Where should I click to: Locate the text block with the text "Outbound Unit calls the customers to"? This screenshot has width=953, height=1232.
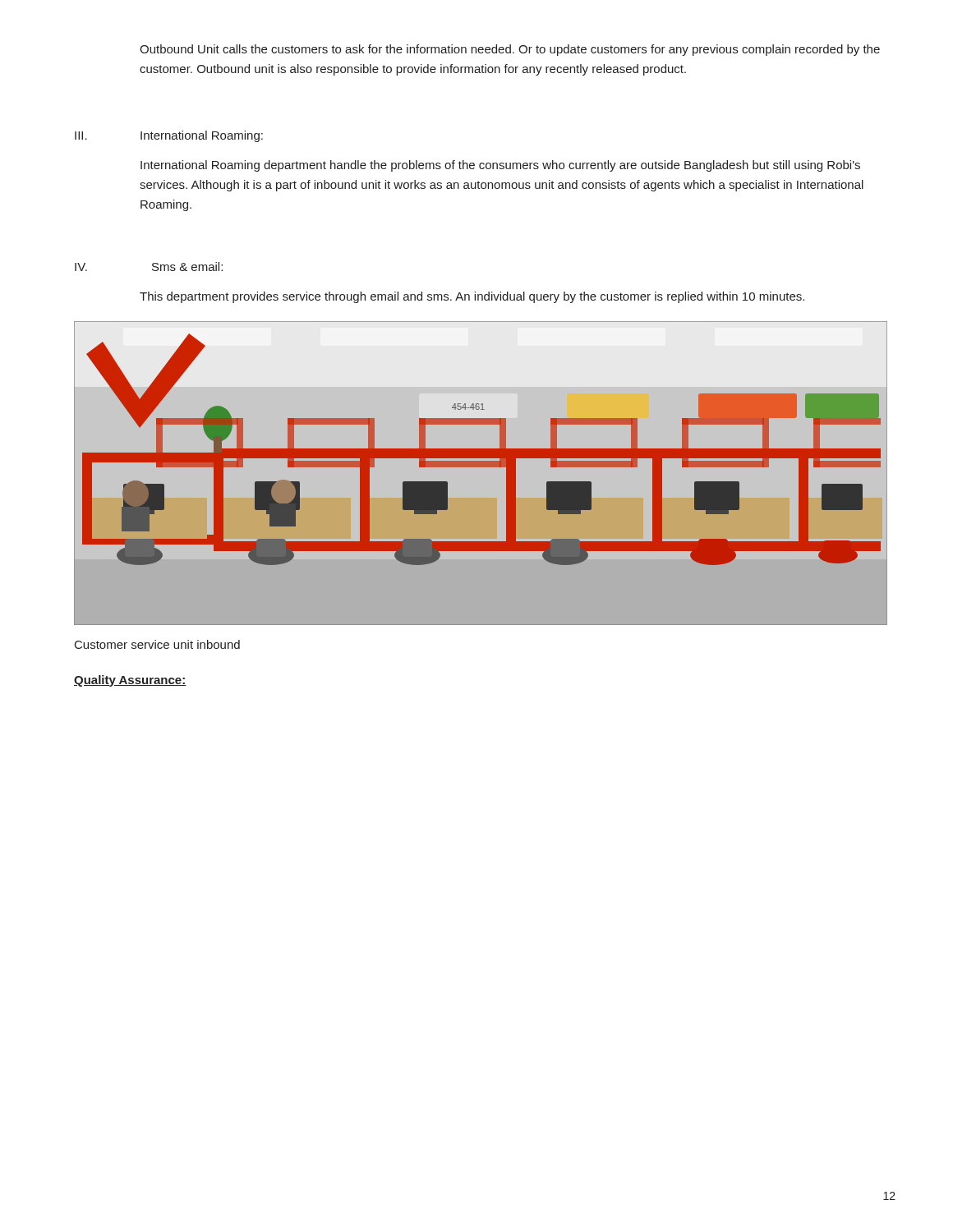[x=510, y=59]
